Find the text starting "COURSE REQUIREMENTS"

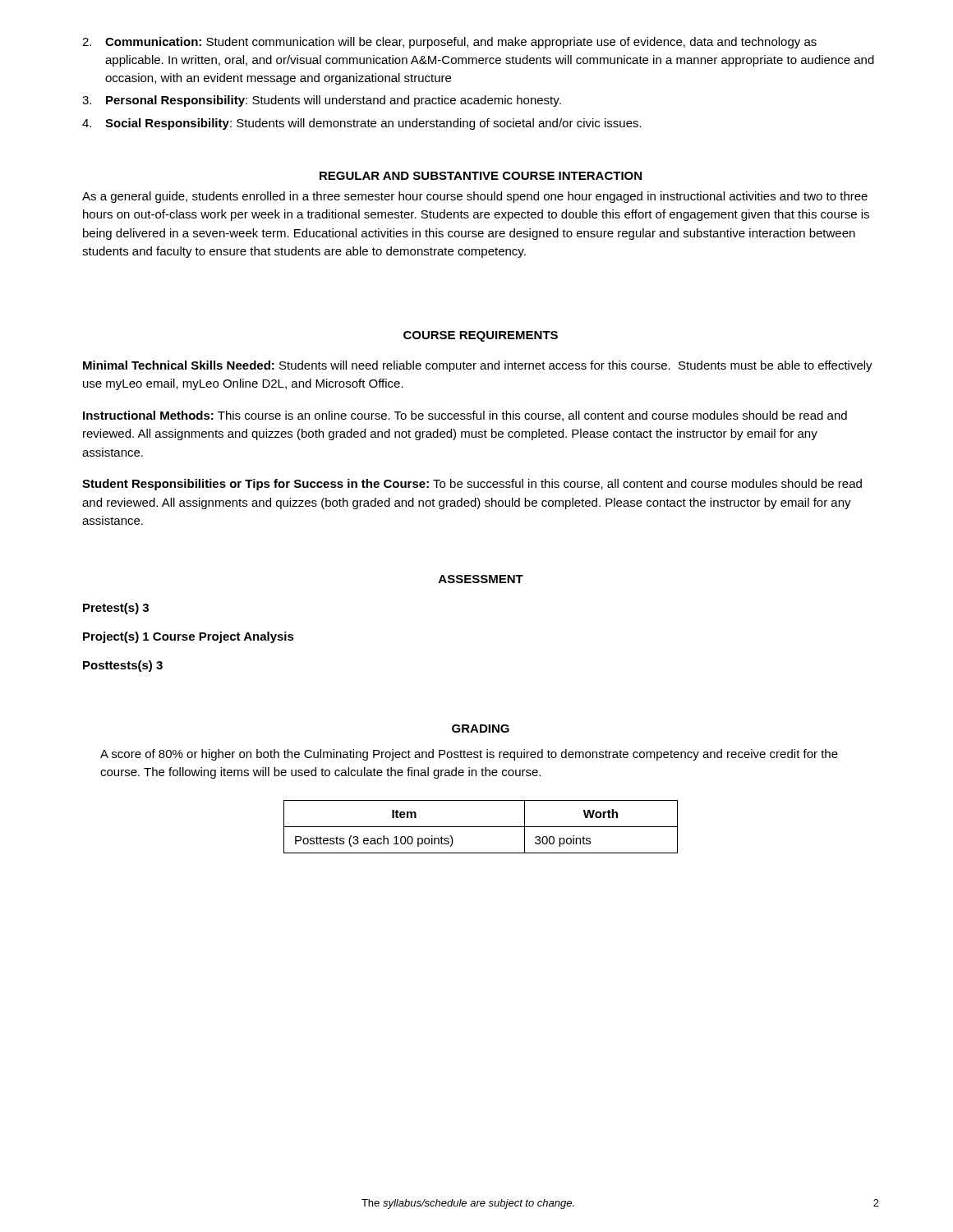coord(481,334)
